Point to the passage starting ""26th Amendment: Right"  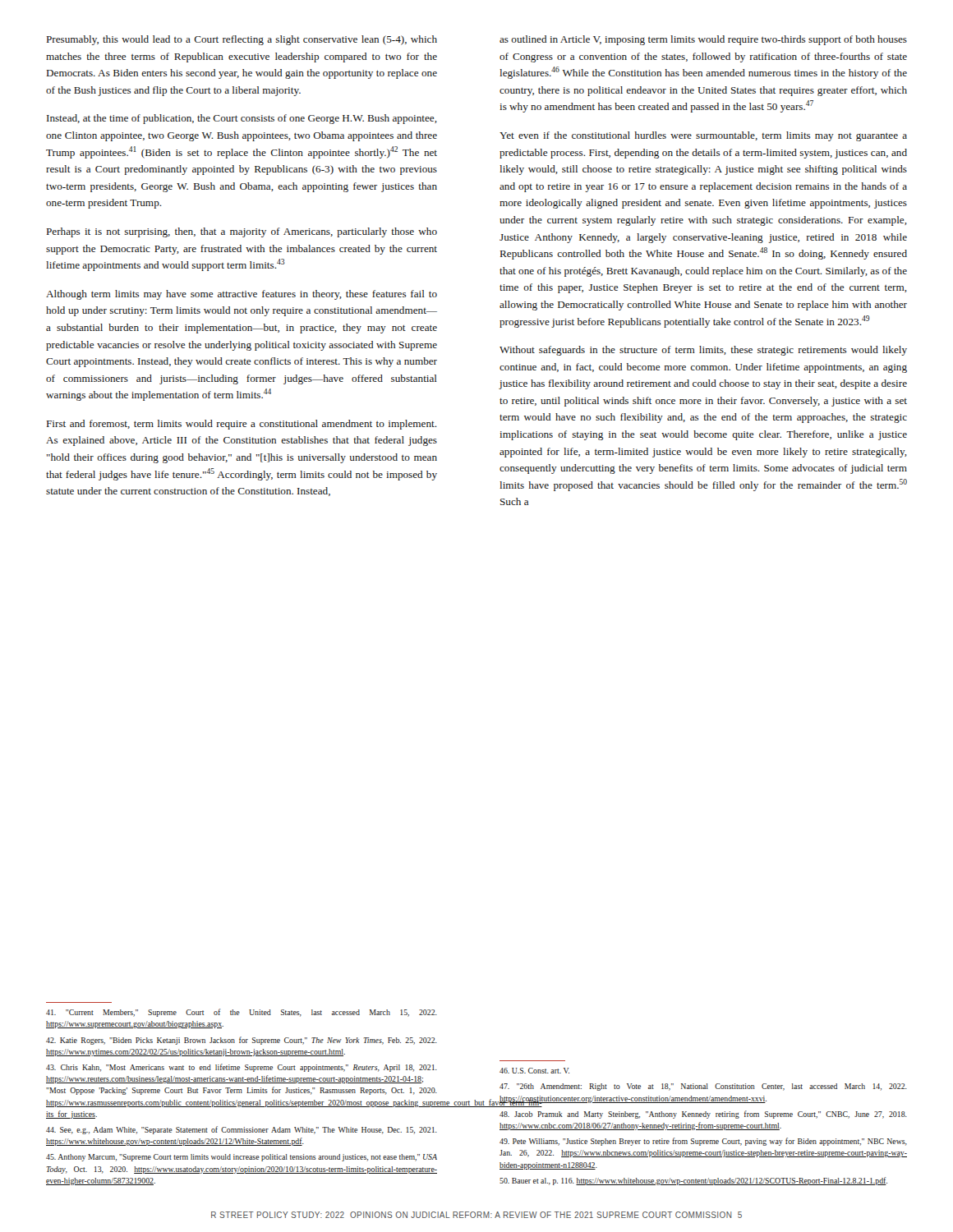tap(703, 1092)
